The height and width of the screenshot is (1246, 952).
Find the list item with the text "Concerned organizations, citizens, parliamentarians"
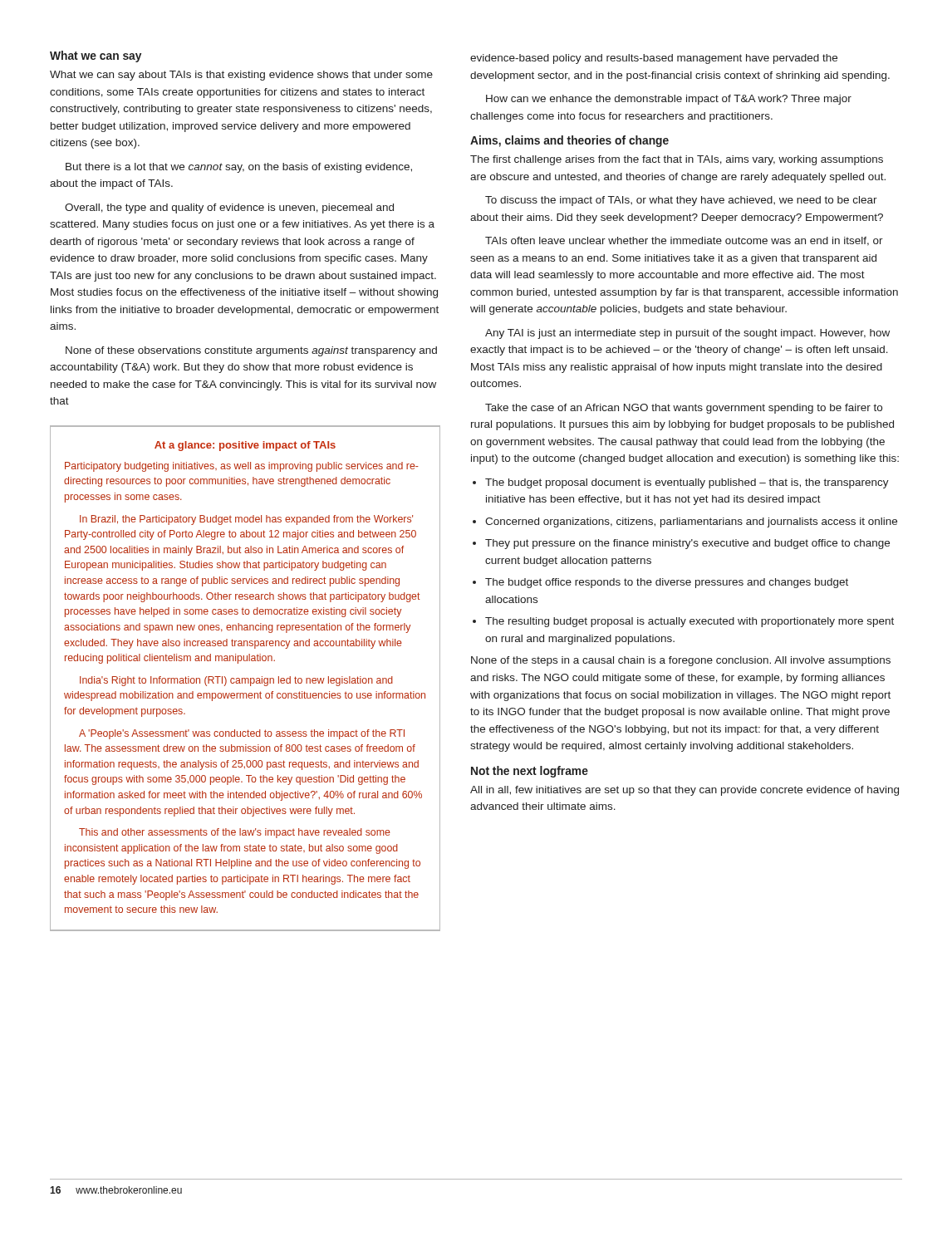pyautogui.click(x=691, y=521)
